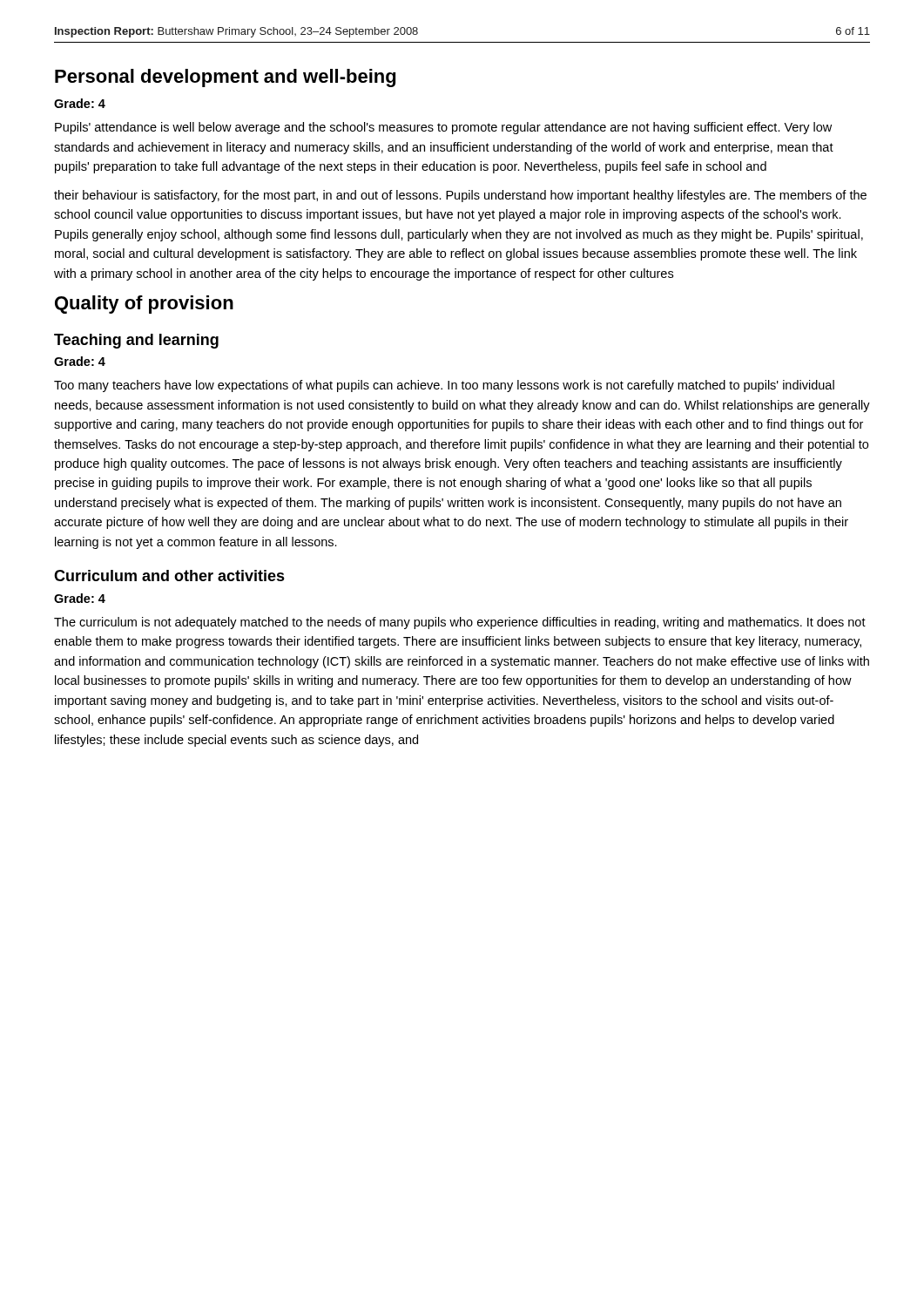Image resolution: width=924 pixels, height=1307 pixels.
Task: Point to the text block starting "The curriculum is not adequately"
Action: (462, 681)
